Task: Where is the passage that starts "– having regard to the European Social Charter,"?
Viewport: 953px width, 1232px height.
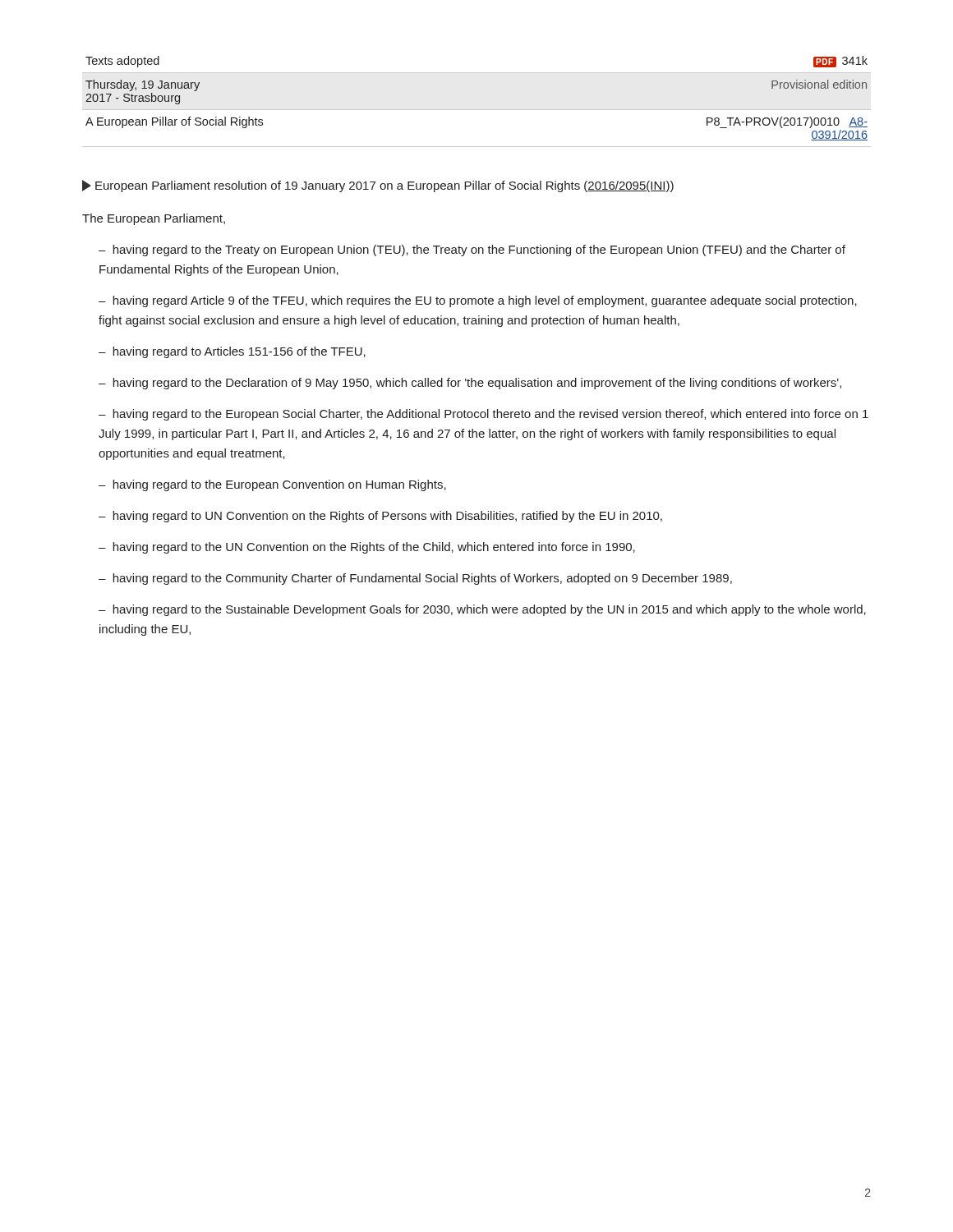Action: tap(484, 433)
